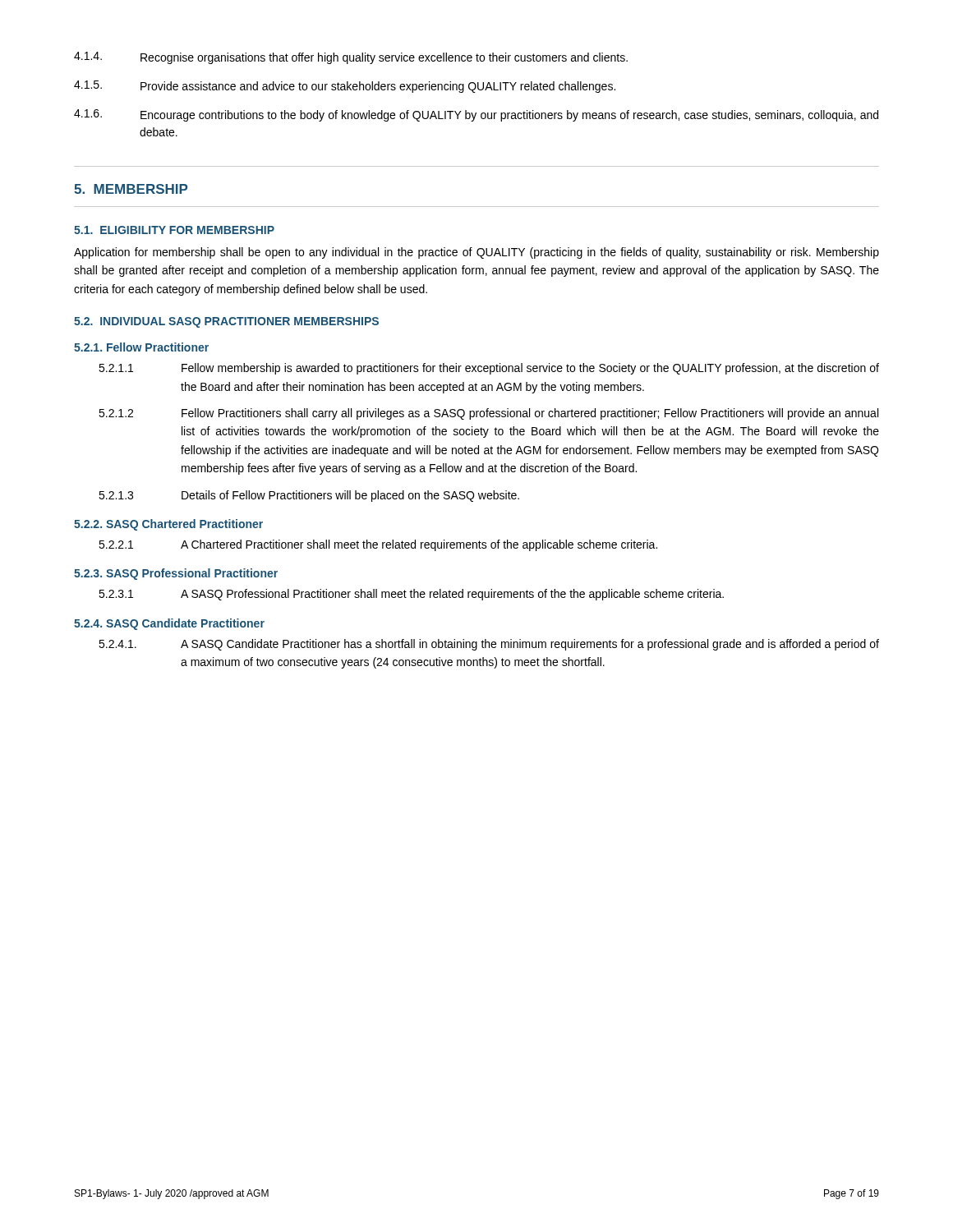
Task: Click on the section header that says "5.2.3. SASQ Professional Practitioner"
Action: 176,574
